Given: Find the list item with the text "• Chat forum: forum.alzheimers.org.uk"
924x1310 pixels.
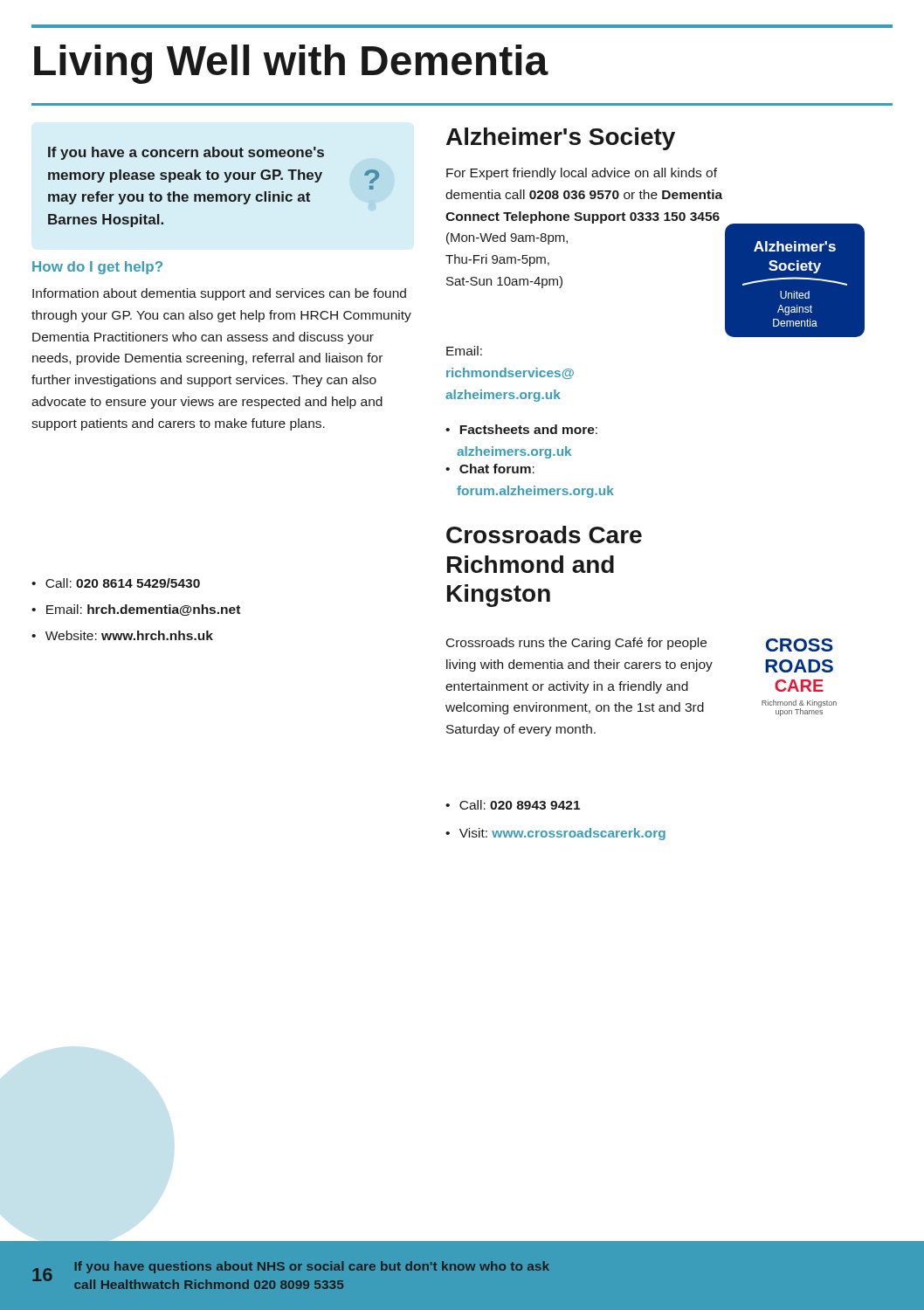Looking at the screenshot, I should click(x=530, y=479).
